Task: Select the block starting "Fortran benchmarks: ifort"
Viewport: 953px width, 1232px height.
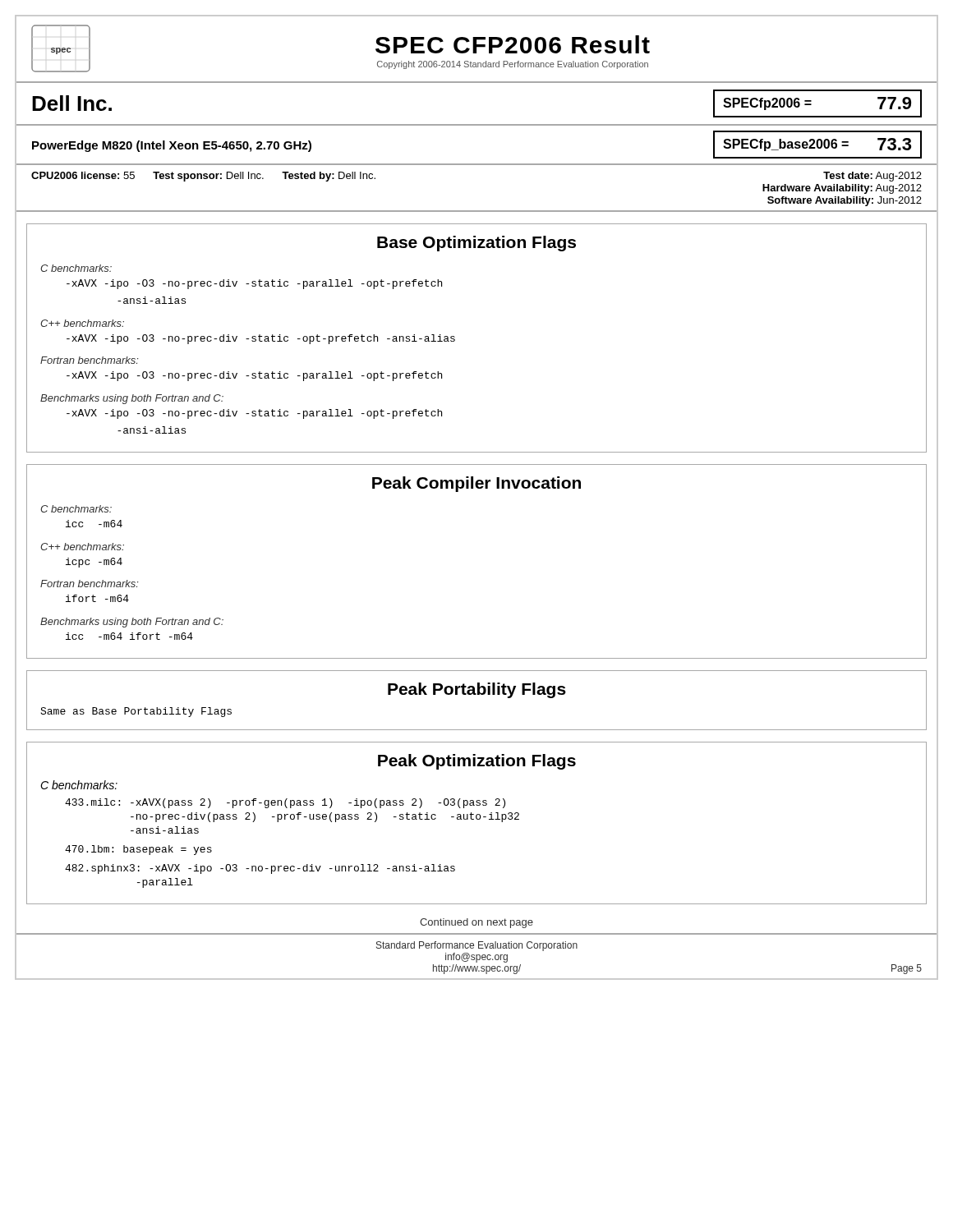Action: click(90, 584)
